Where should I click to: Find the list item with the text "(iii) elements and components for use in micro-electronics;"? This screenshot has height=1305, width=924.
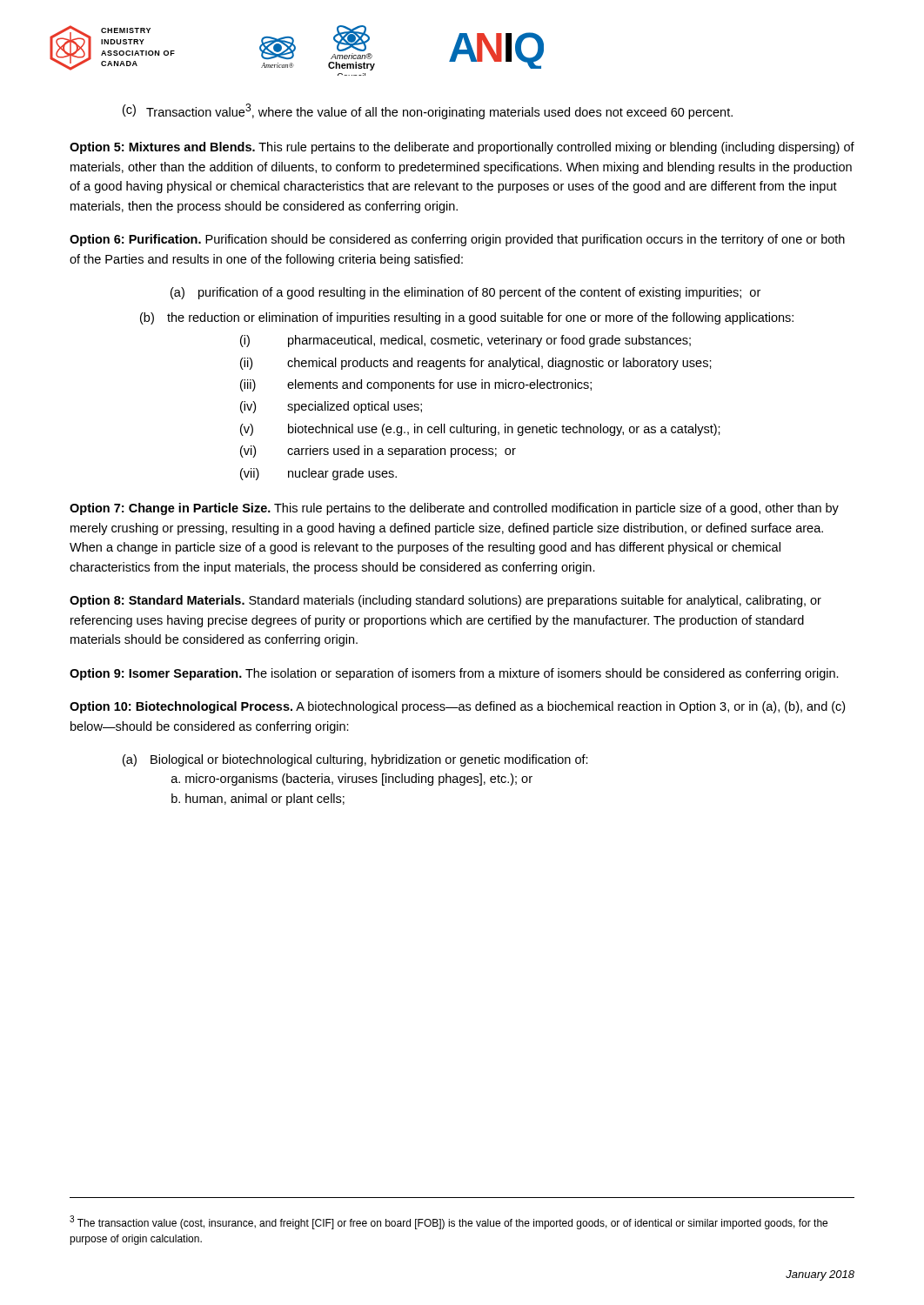416,385
